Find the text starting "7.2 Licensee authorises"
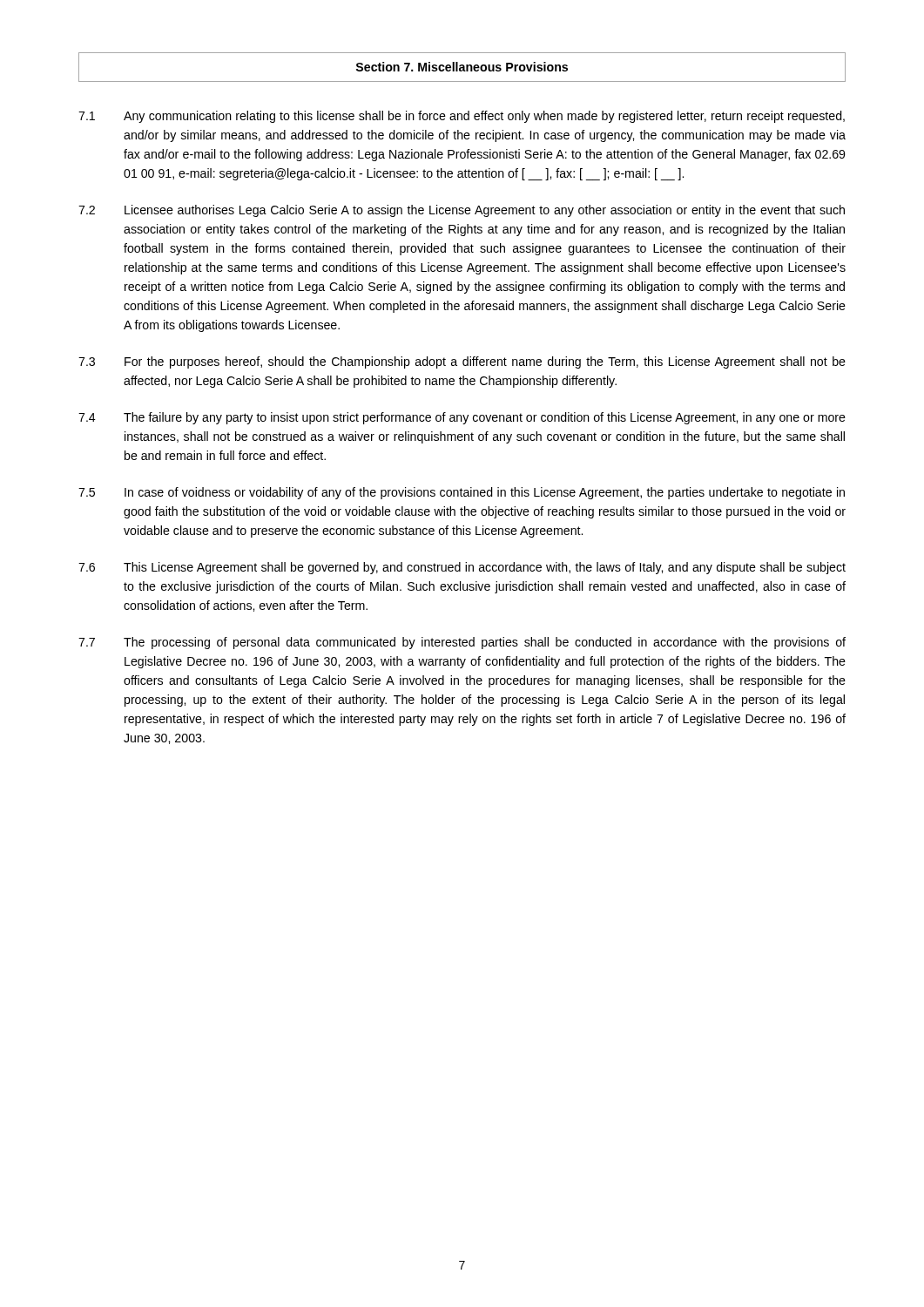The height and width of the screenshot is (1307, 924). pyautogui.click(x=462, y=267)
